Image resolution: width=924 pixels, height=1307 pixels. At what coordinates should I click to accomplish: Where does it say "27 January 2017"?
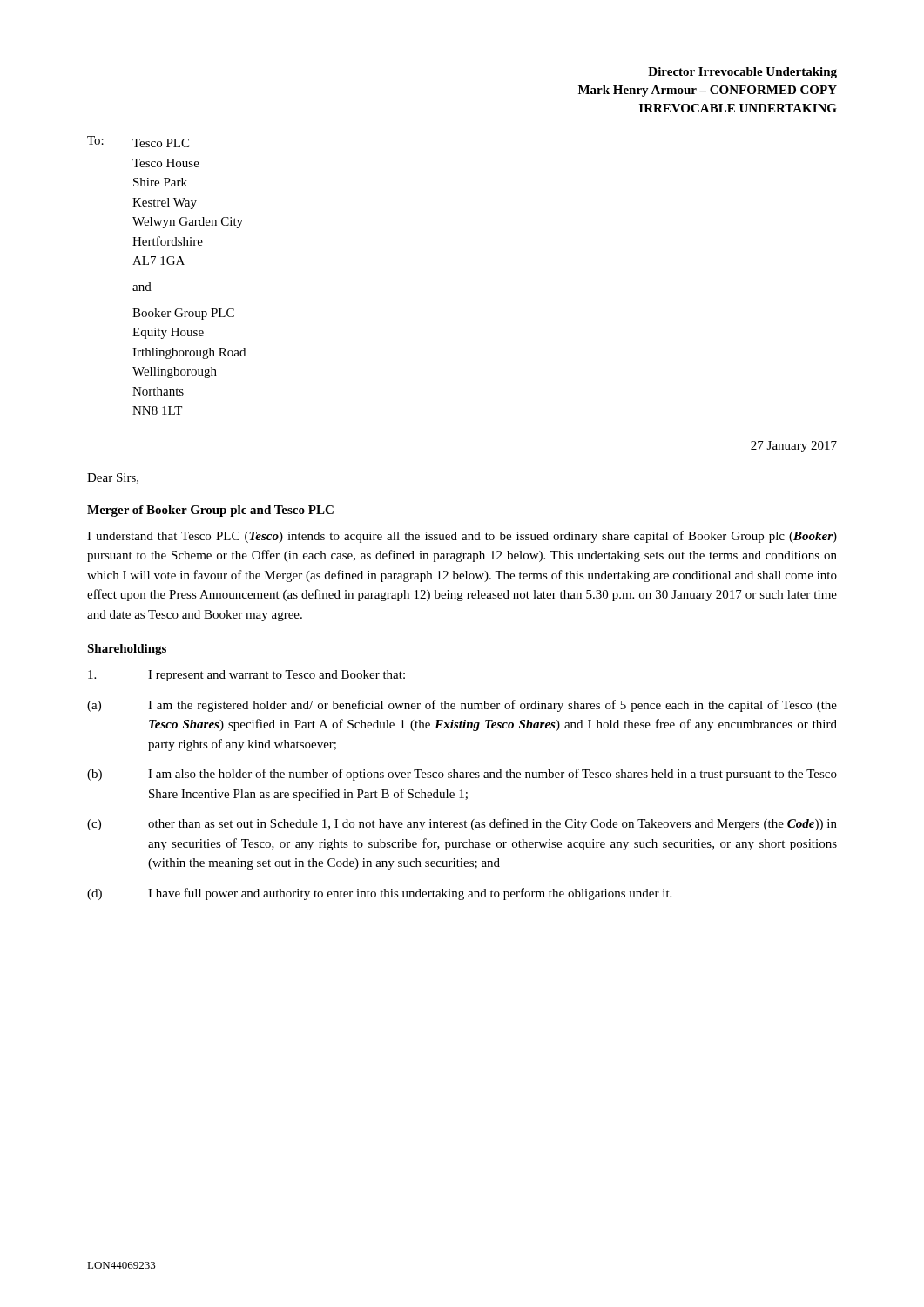coord(794,445)
